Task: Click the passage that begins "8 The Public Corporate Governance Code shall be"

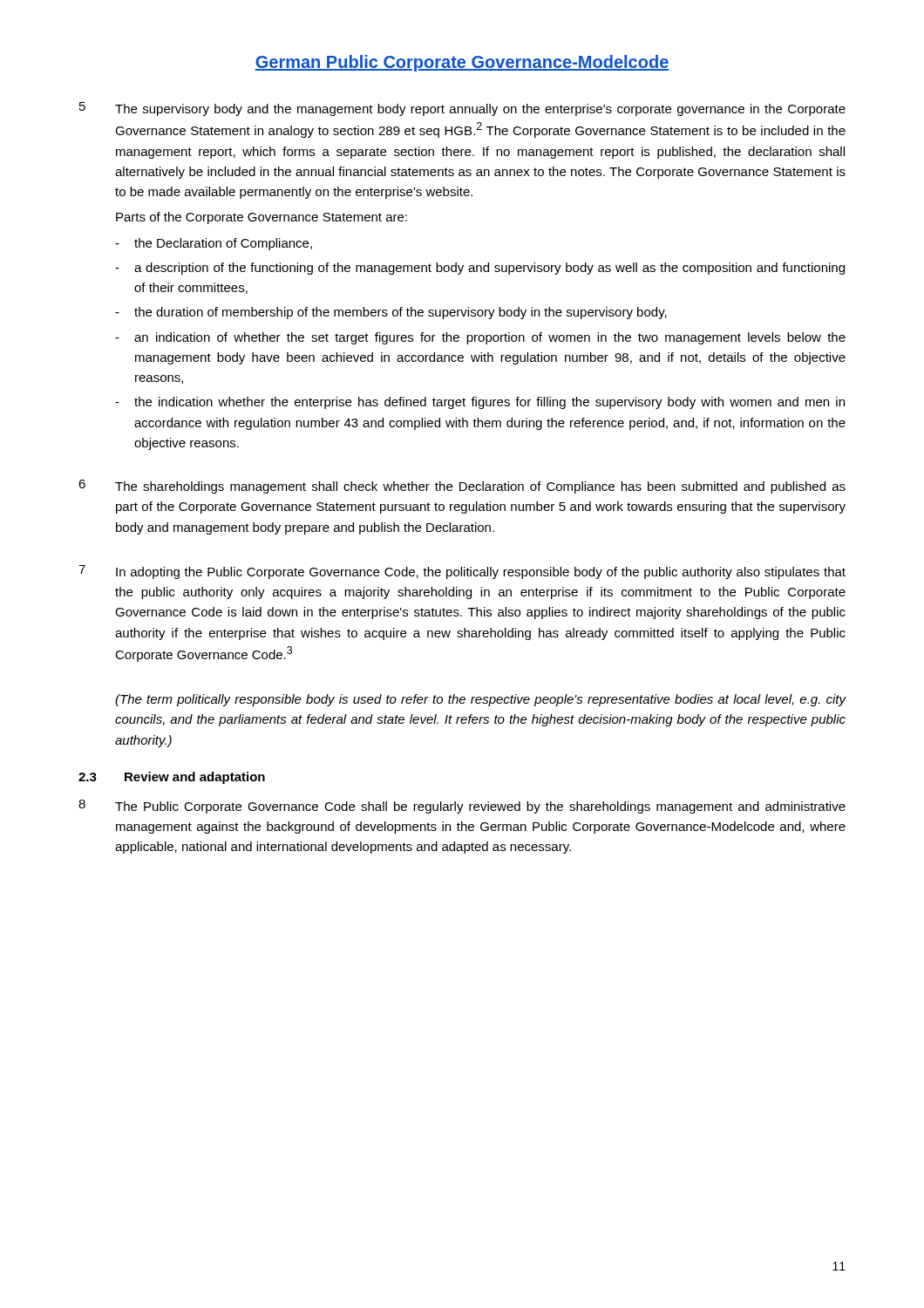Action: (x=462, y=829)
